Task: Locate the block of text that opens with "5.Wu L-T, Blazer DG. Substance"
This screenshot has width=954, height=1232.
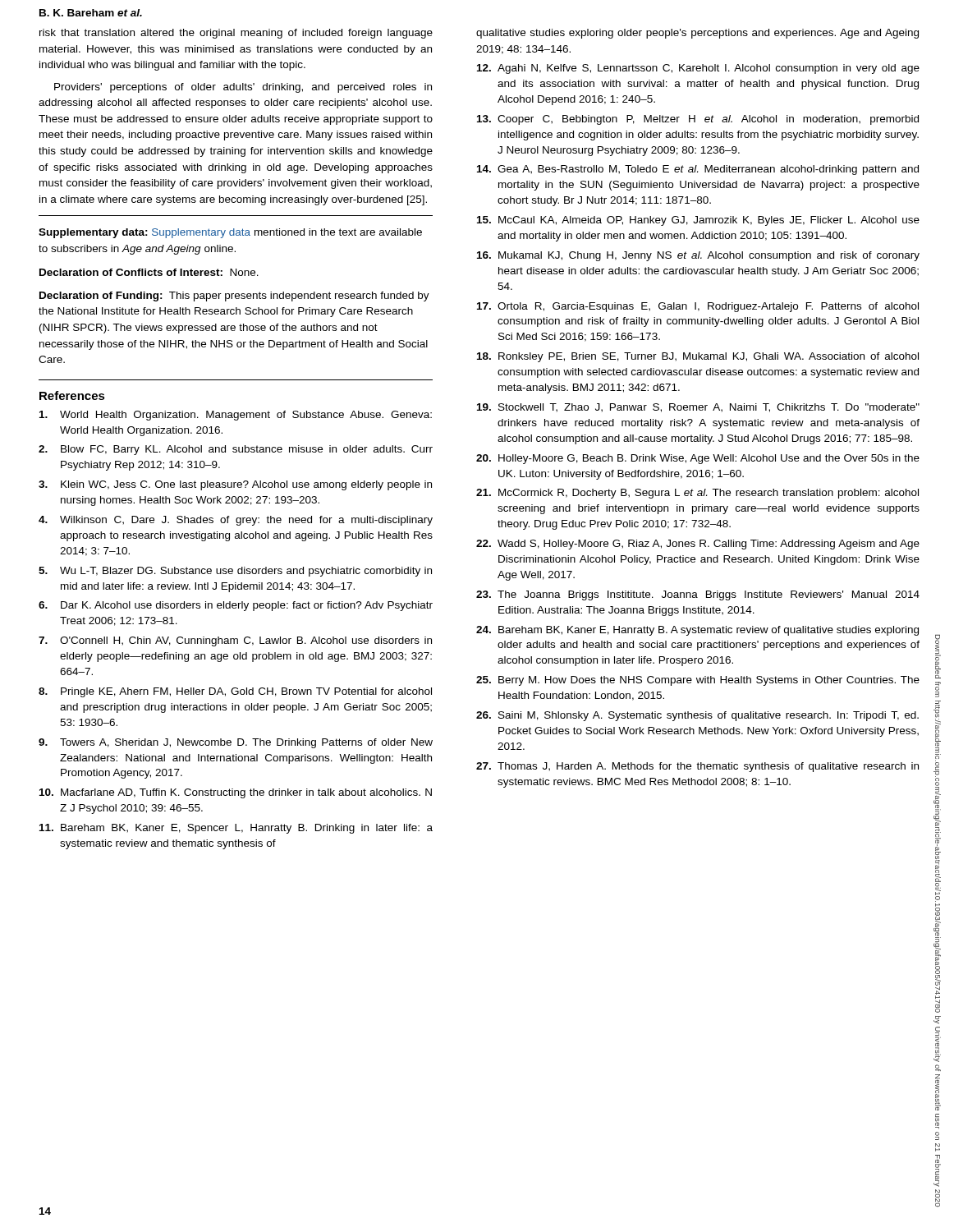Action: 236,579
